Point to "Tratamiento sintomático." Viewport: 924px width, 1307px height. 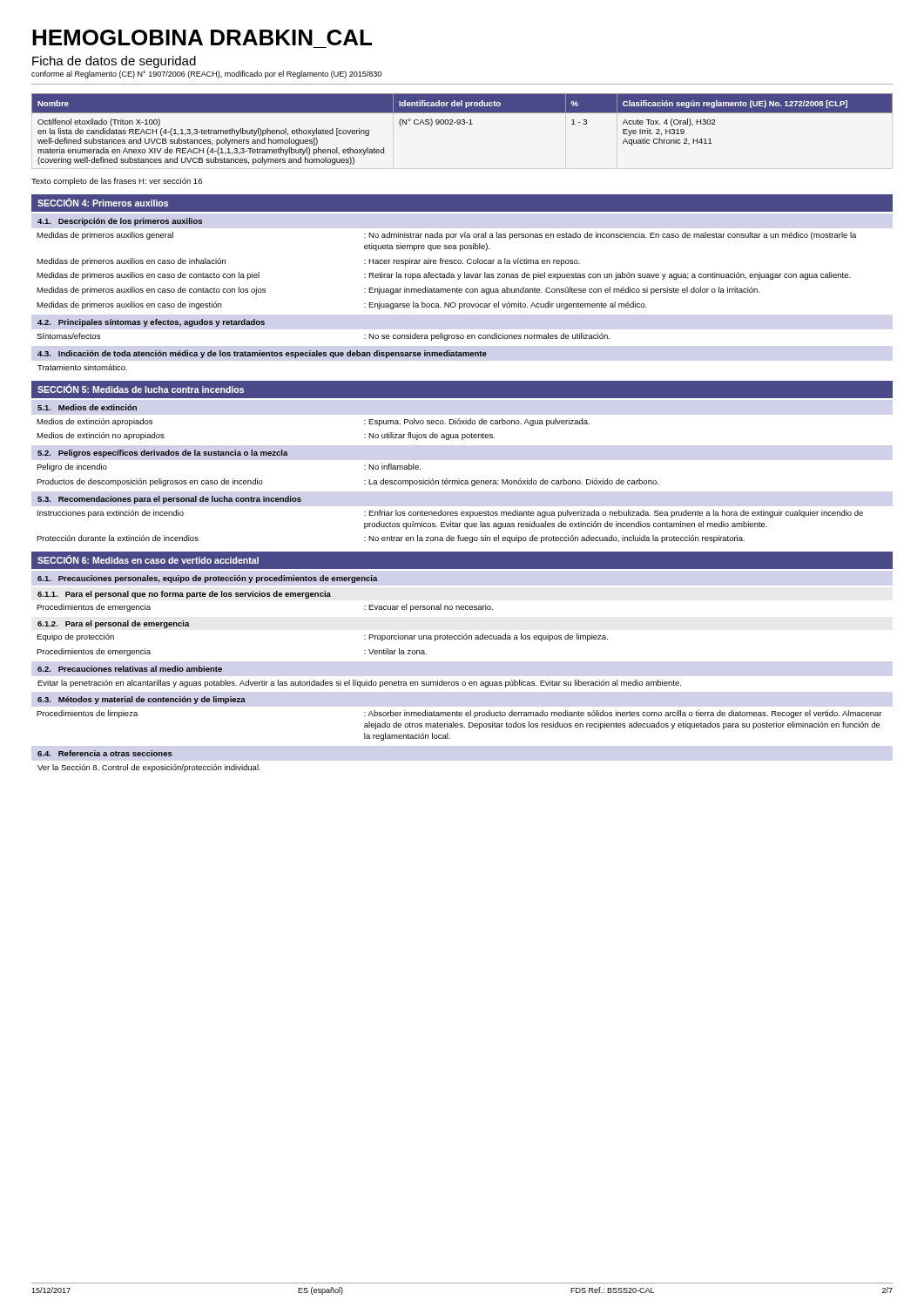coord(83,367)
